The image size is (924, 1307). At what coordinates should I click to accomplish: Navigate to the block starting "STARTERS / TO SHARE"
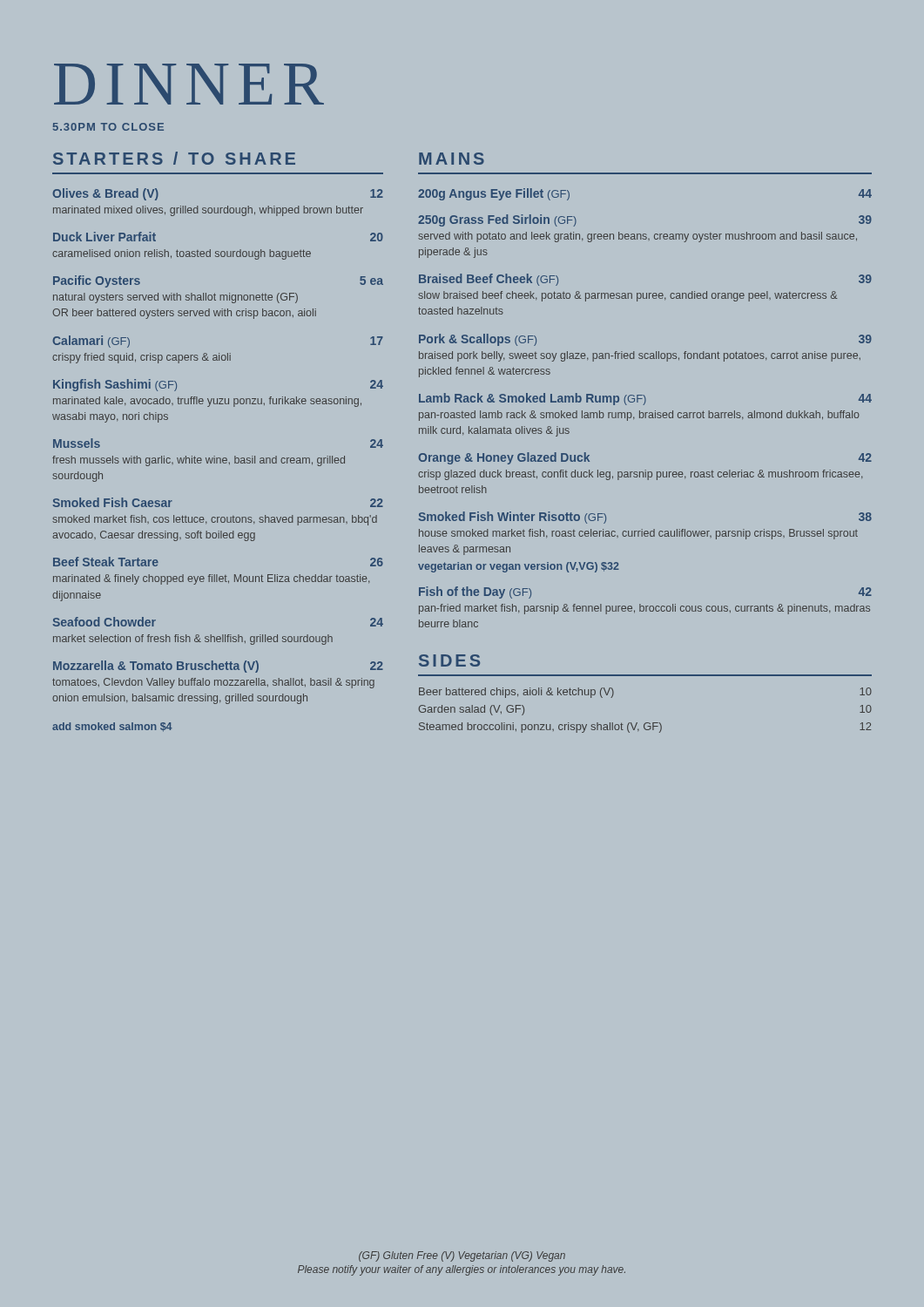pos(218,162)
